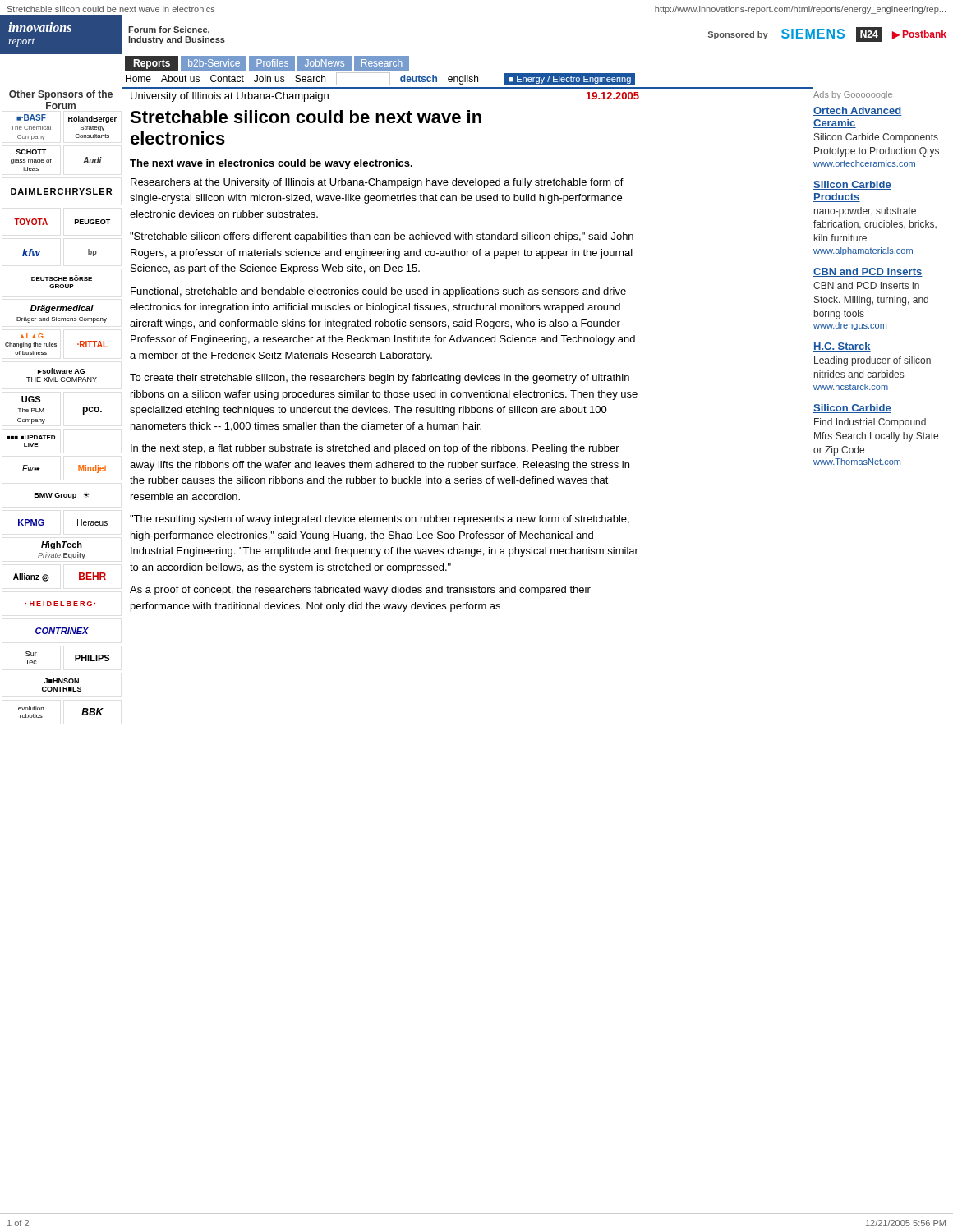The image size is (953, 1232).
Task: Click on the text block starting "Silicon CarbideProducts nano-powder, substrate fabrication, crucibles, bricks,"
Action: pyautogui.click(x=880, y=217)
